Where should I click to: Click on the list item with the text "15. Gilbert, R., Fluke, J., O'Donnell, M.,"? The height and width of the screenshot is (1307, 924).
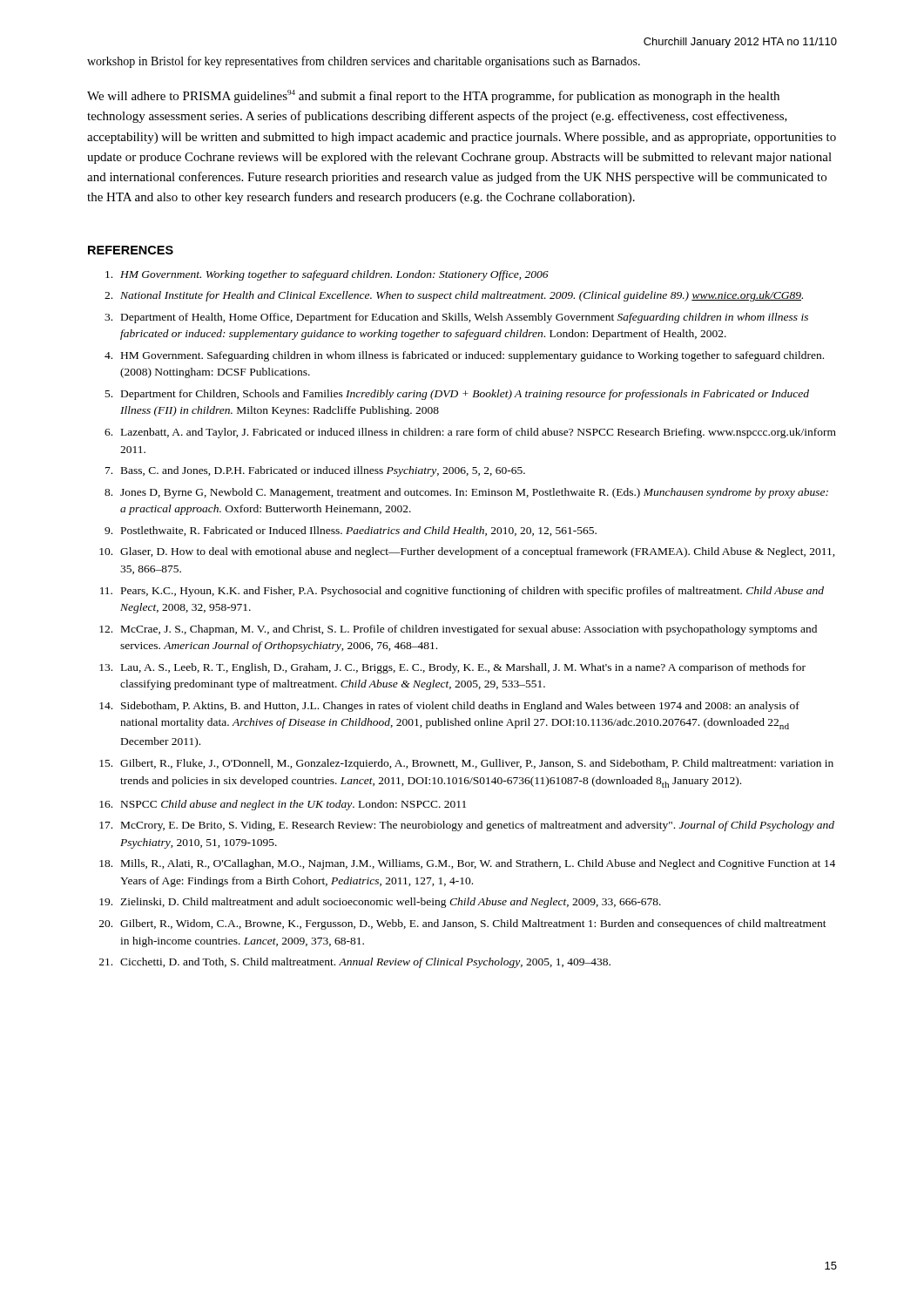tap(462, 773)
